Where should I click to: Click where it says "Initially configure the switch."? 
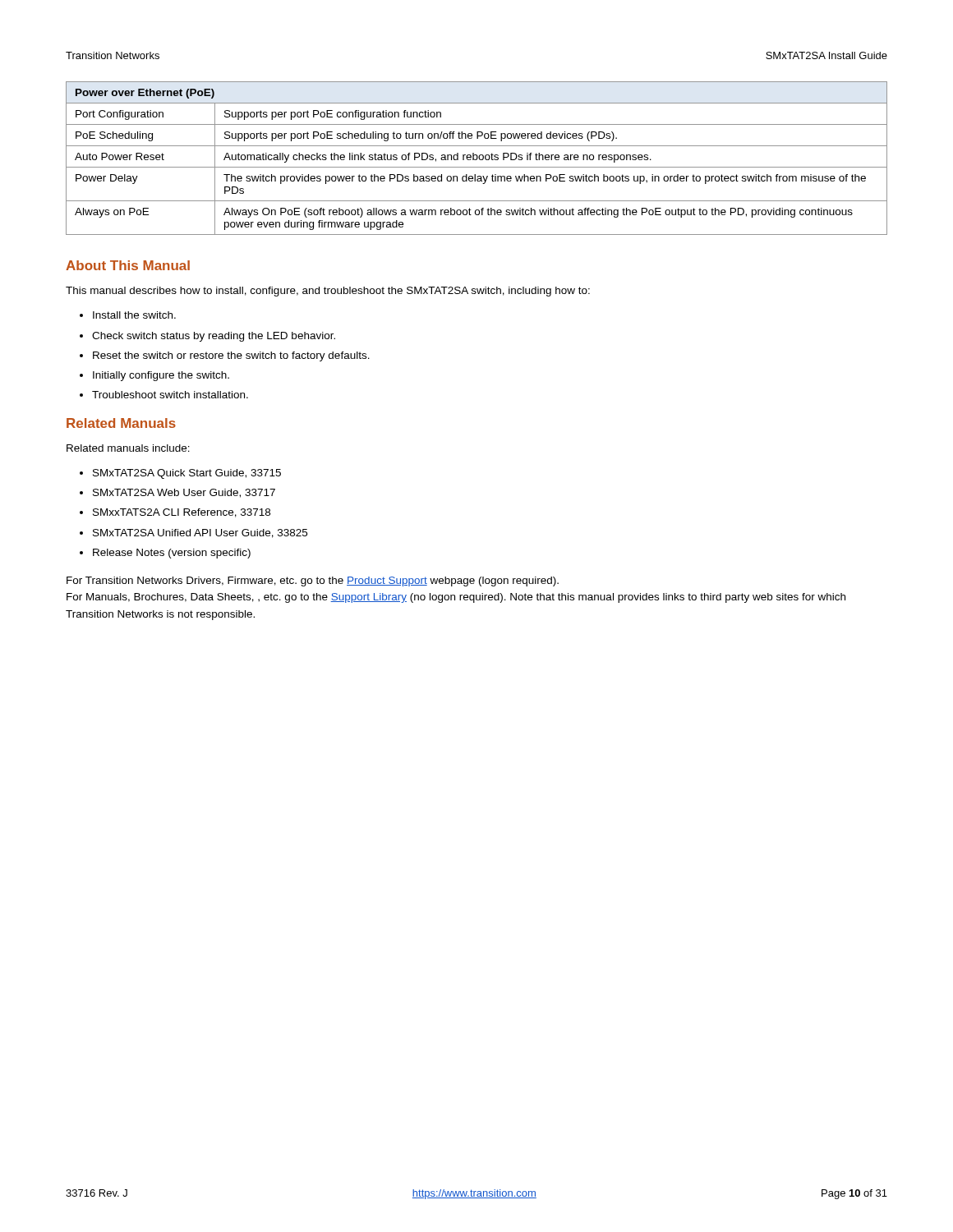click(161, 375)
